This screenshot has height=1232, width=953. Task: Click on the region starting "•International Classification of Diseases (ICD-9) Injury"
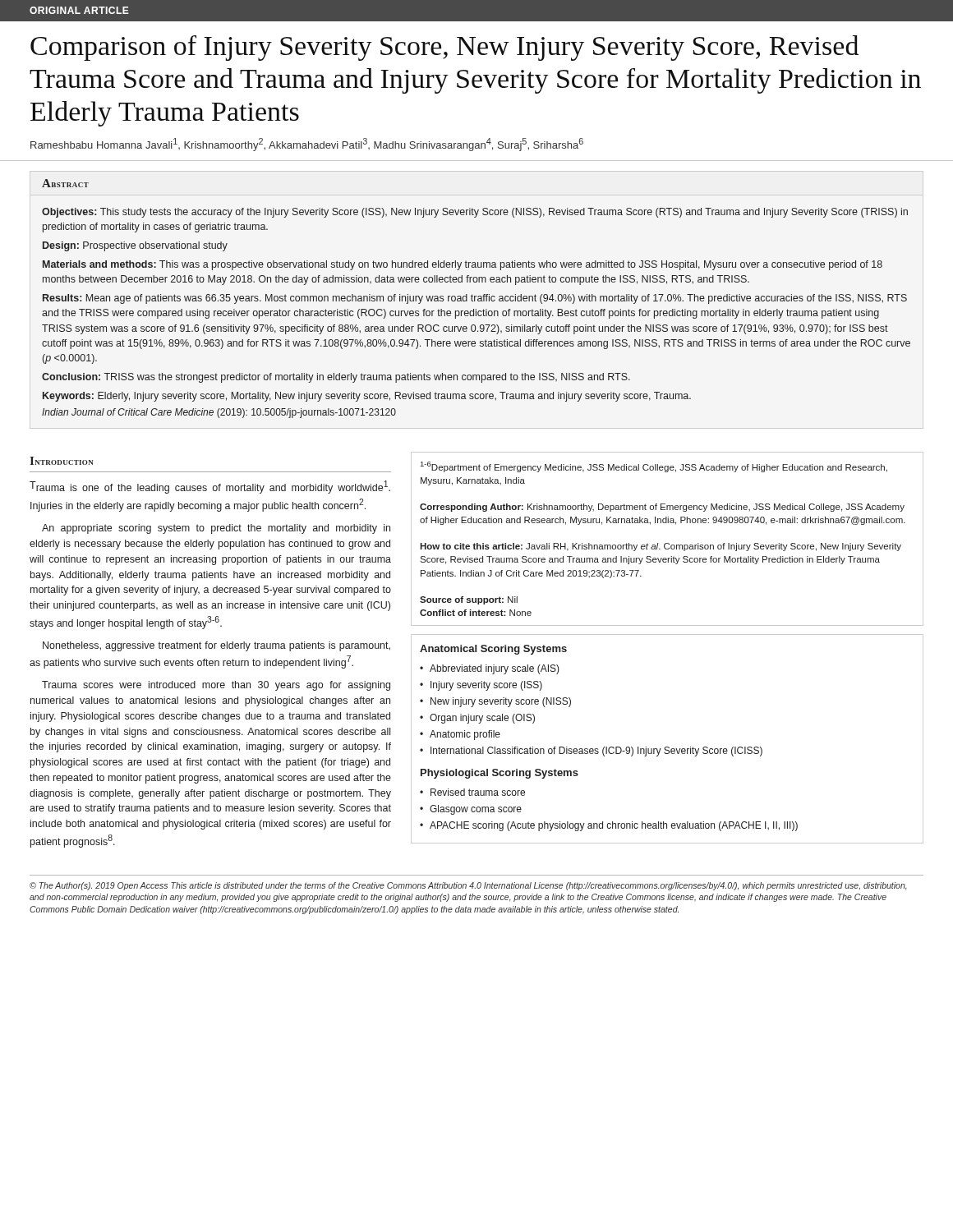tap(591, 751)
